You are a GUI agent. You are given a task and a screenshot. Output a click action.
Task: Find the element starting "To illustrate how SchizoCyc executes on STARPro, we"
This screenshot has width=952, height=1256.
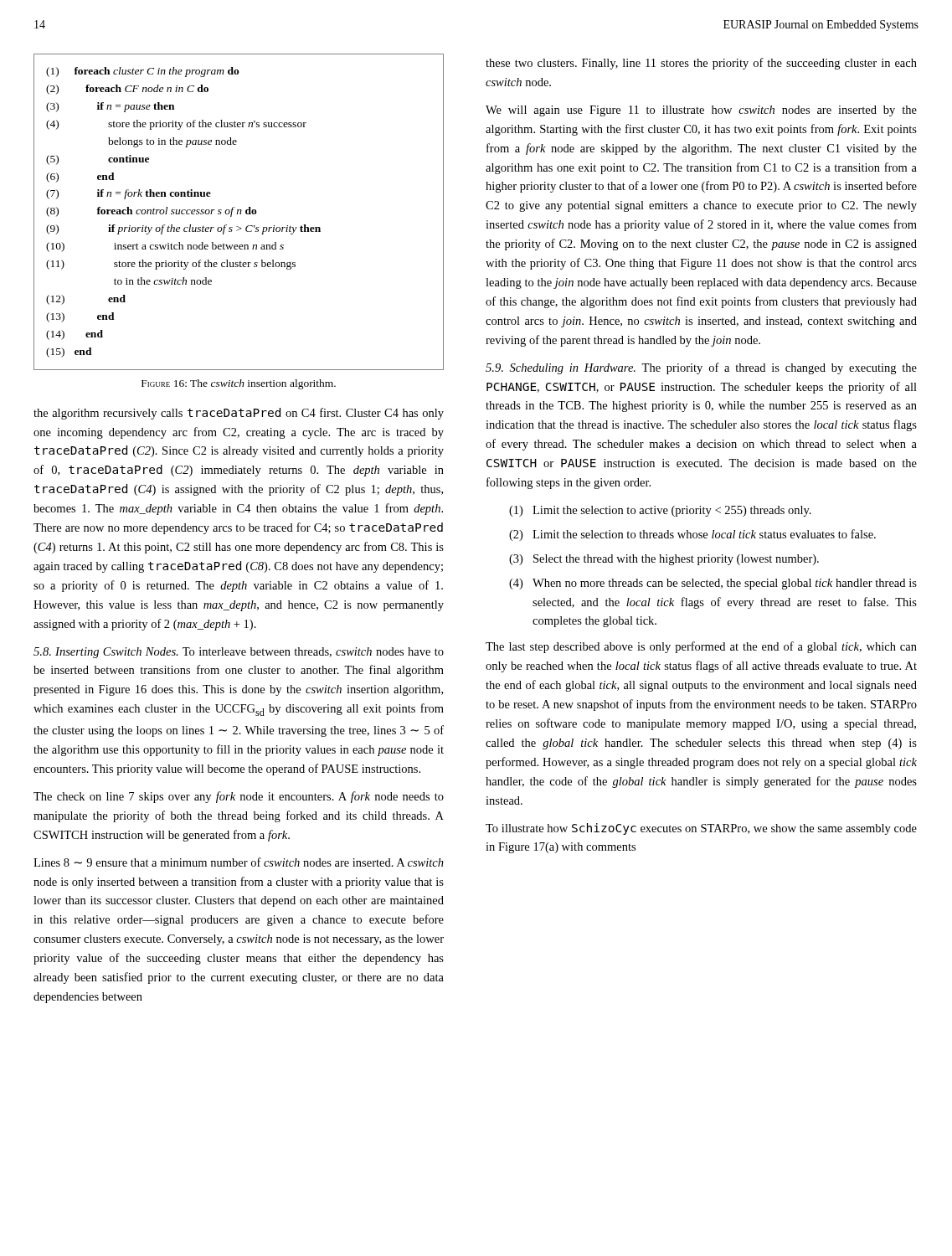[701, 837]
